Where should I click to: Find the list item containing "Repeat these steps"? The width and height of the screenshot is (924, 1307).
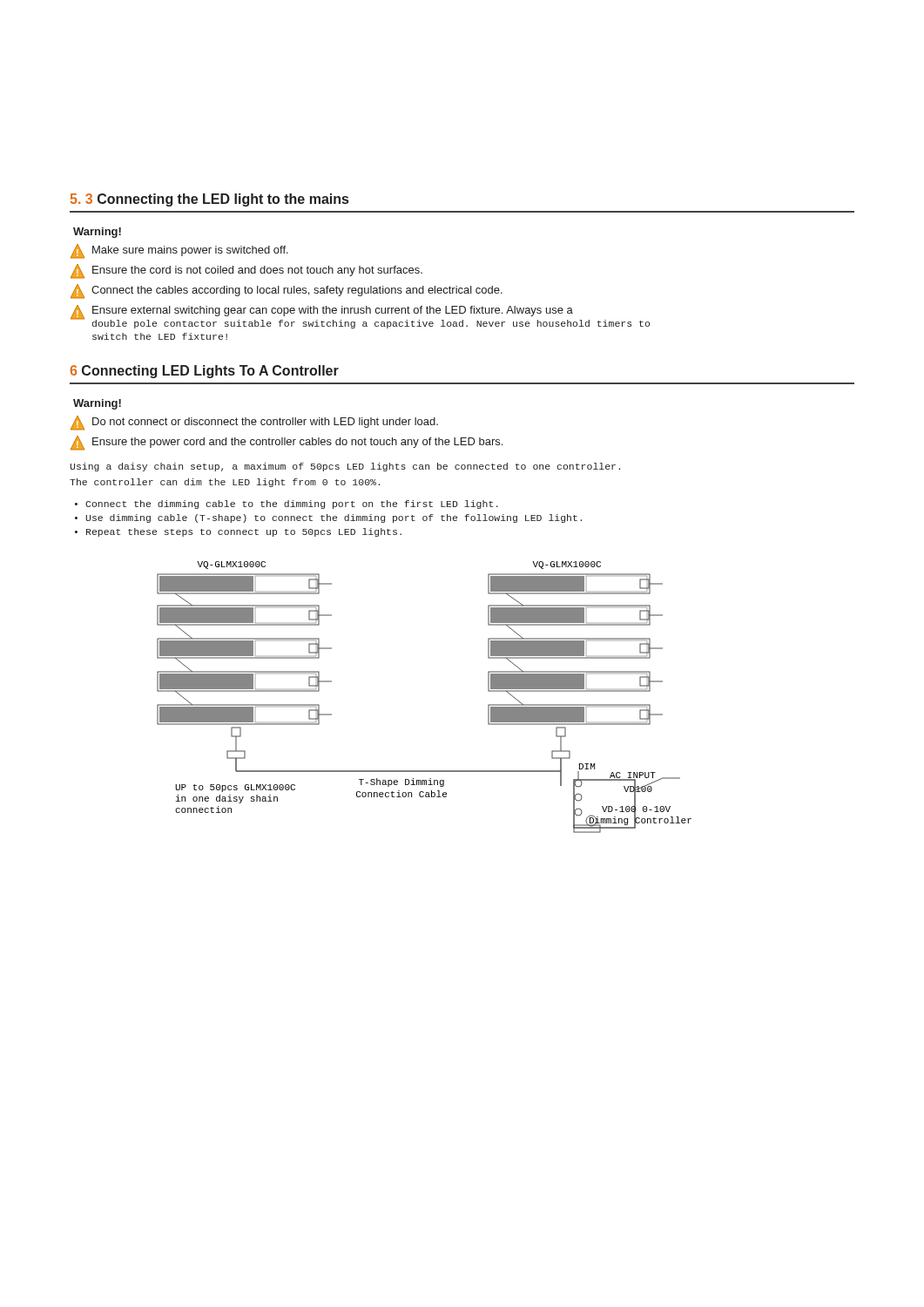tap(245, 532)
